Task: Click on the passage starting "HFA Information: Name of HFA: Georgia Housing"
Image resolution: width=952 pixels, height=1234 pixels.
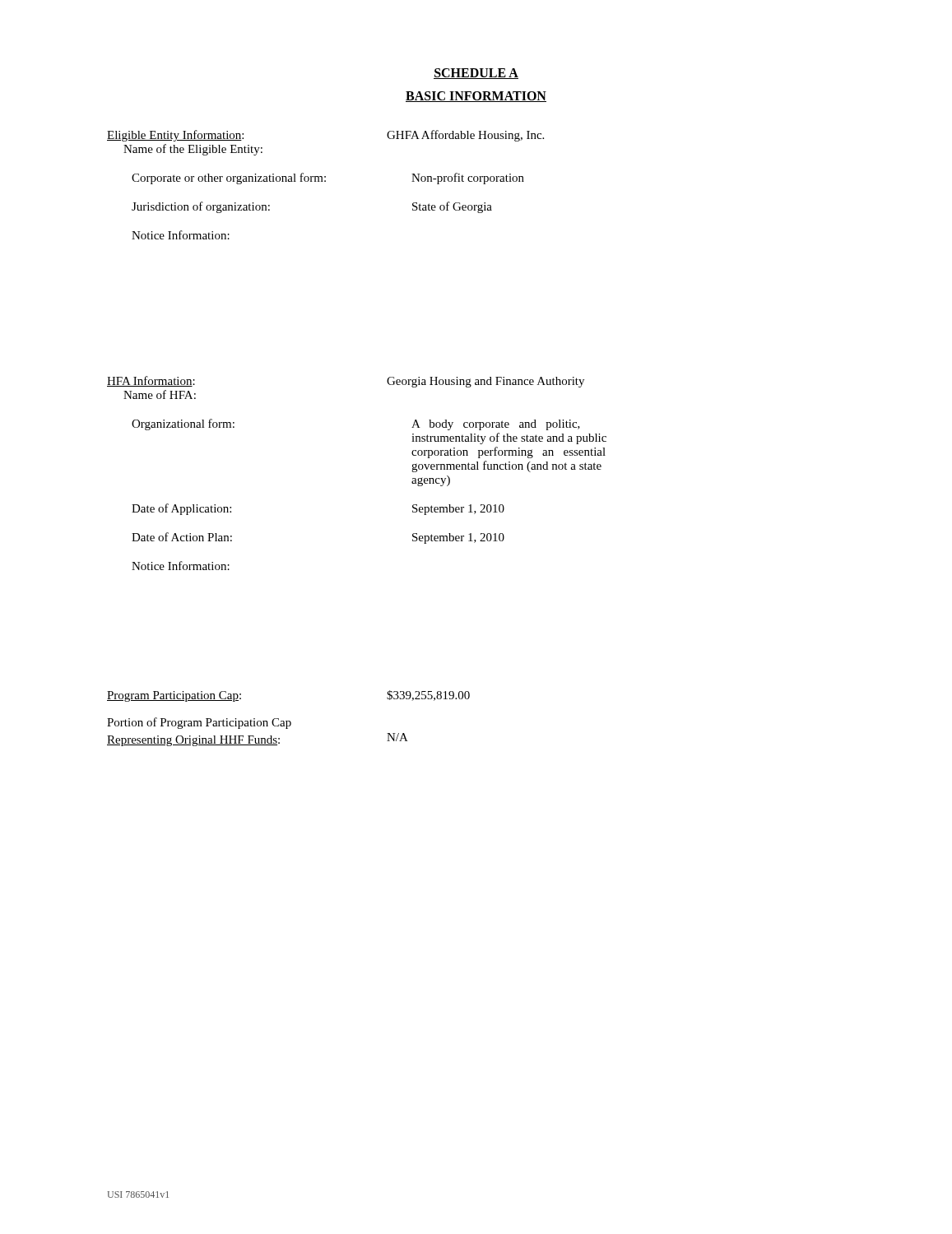Action: [476, 388]
